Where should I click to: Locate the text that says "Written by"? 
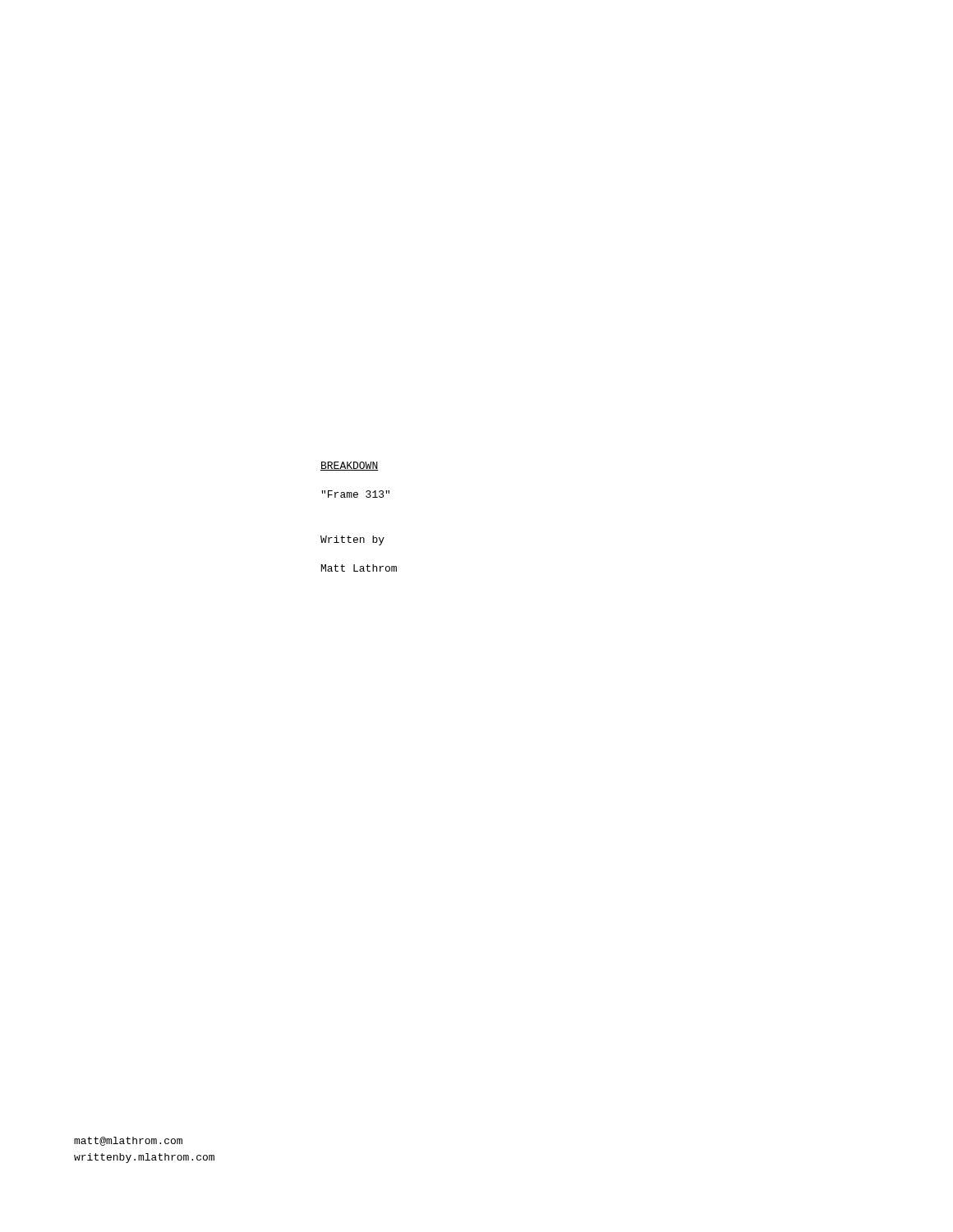click(x=352, y=540)
